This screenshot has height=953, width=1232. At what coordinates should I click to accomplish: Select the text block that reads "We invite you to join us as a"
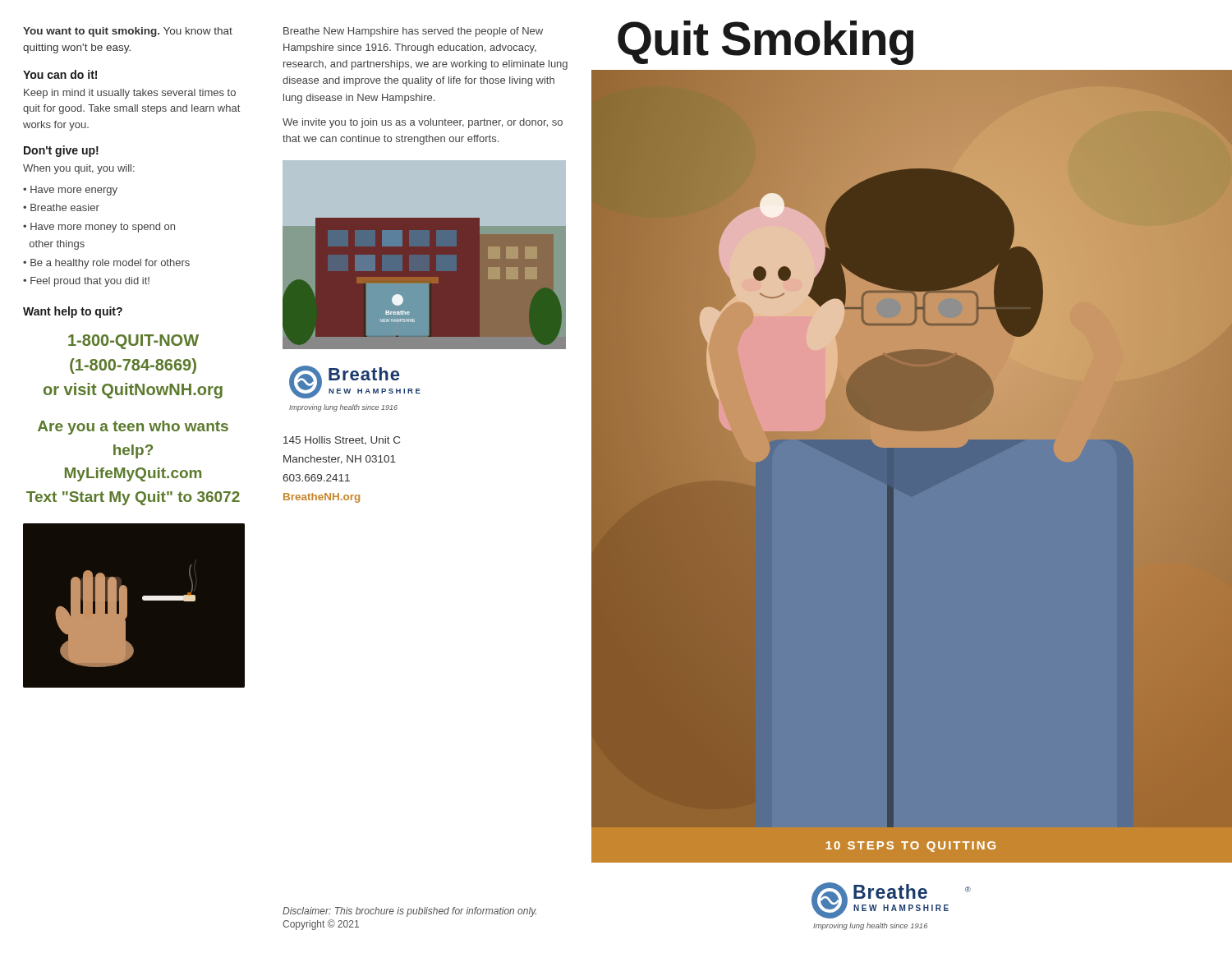pyautogui.click(x=423, y=130)
